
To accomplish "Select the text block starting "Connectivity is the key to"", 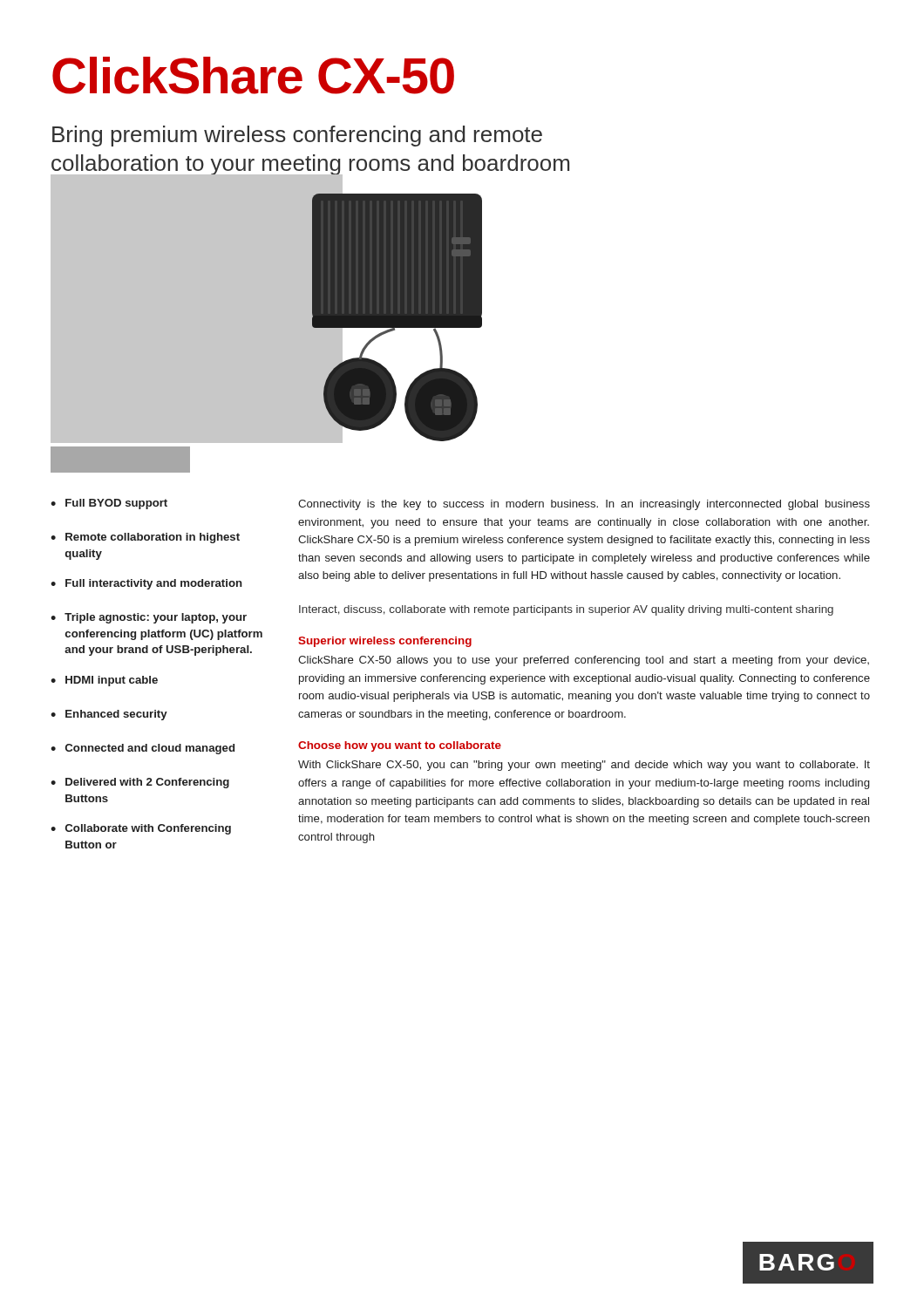I will pyautogui.click(x=584, y=539).
